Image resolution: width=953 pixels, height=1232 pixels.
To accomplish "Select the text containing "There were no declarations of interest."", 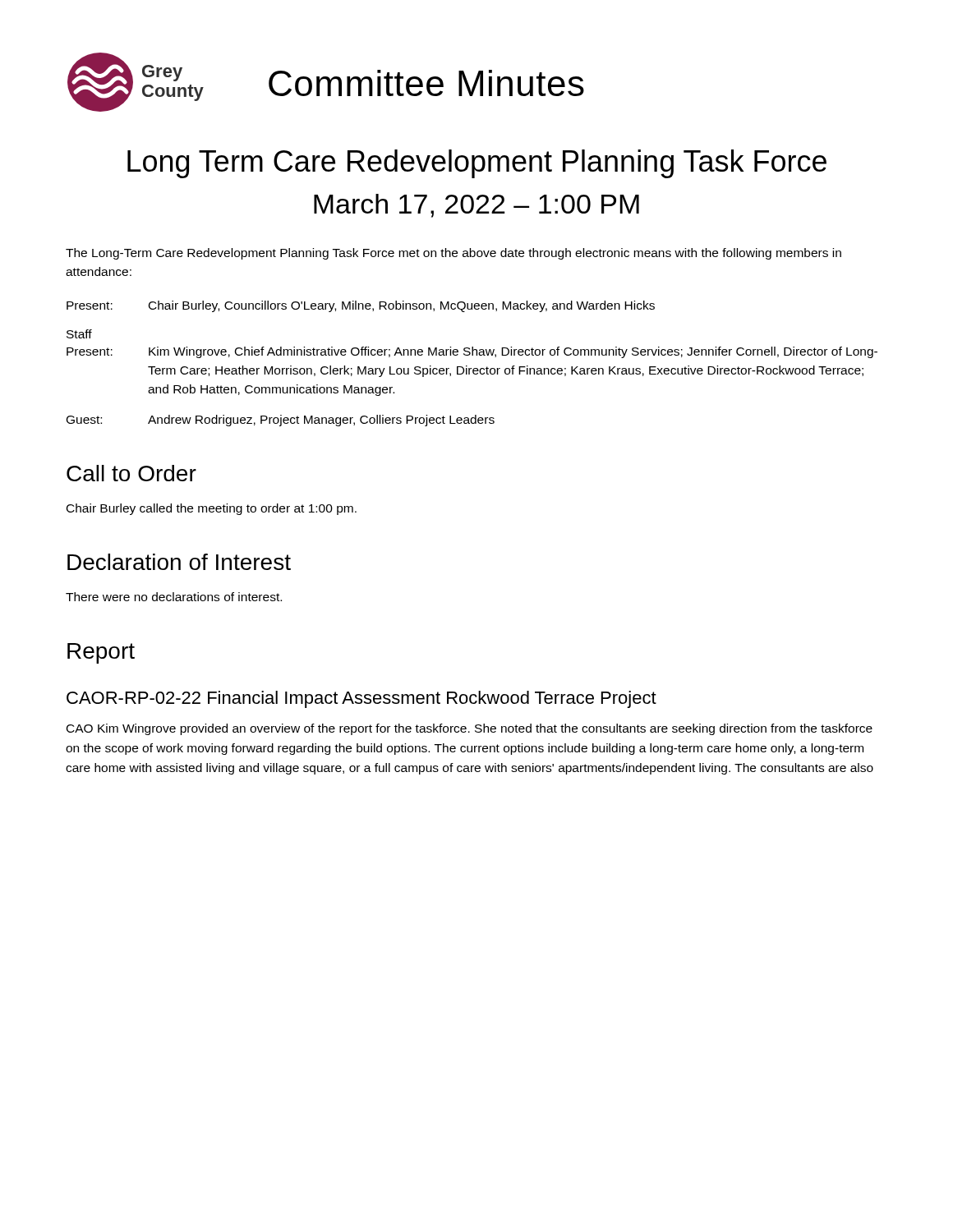I will click(174, 596).
